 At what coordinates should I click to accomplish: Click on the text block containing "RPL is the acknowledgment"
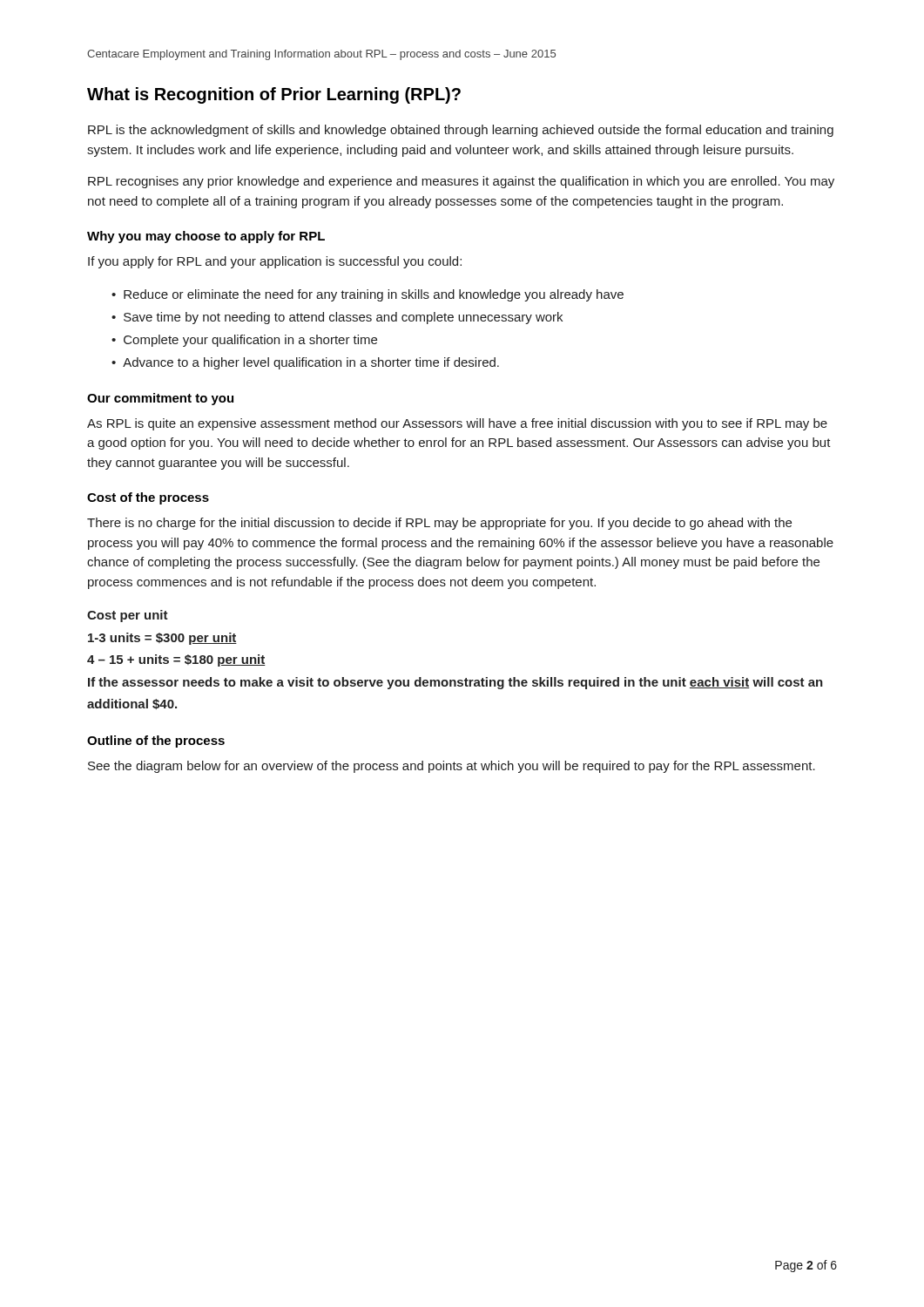click(x=461, y=139)
